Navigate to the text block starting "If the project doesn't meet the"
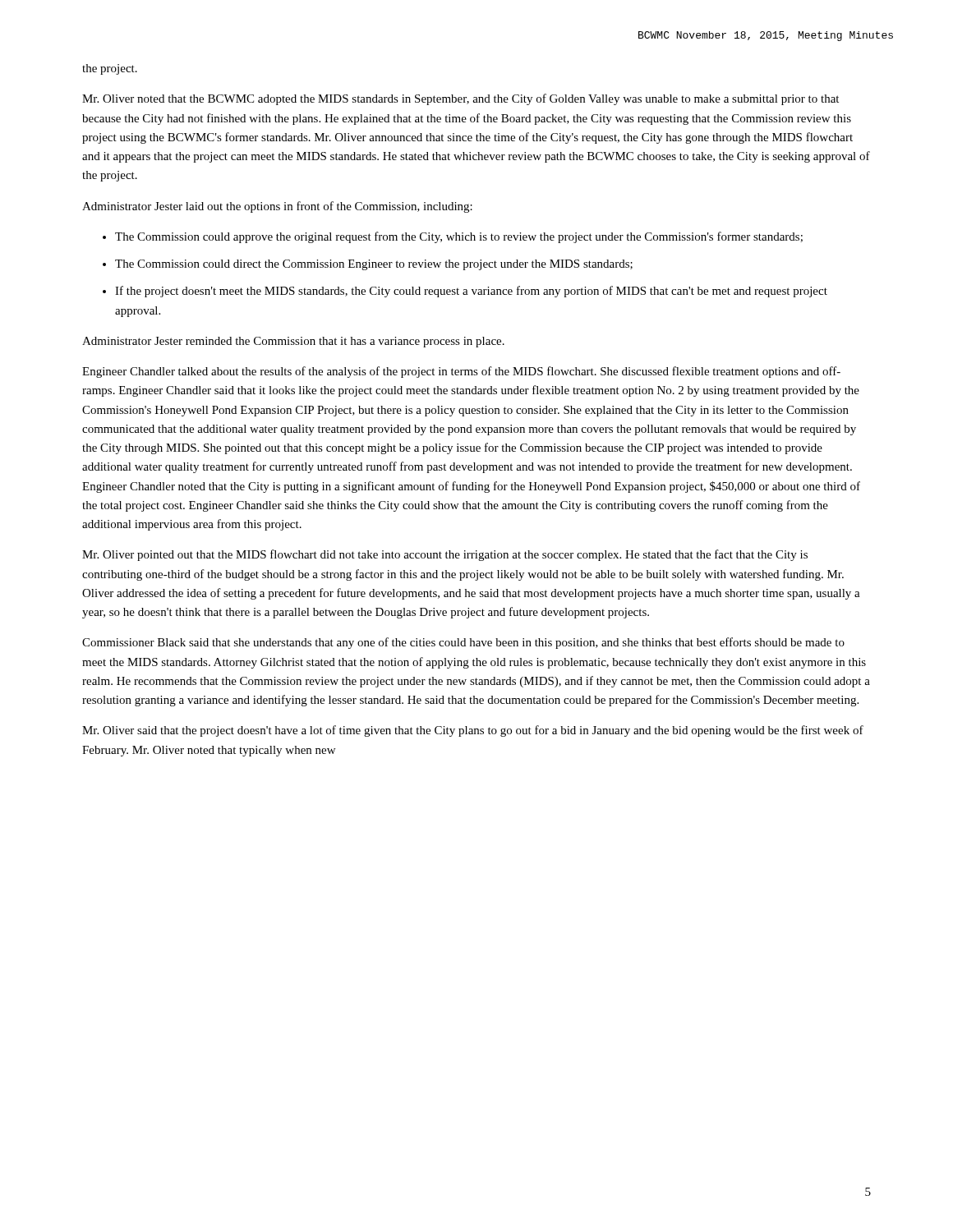Image resolution: width=953 pixels, height=1232 pixels. tap(471, 300)
